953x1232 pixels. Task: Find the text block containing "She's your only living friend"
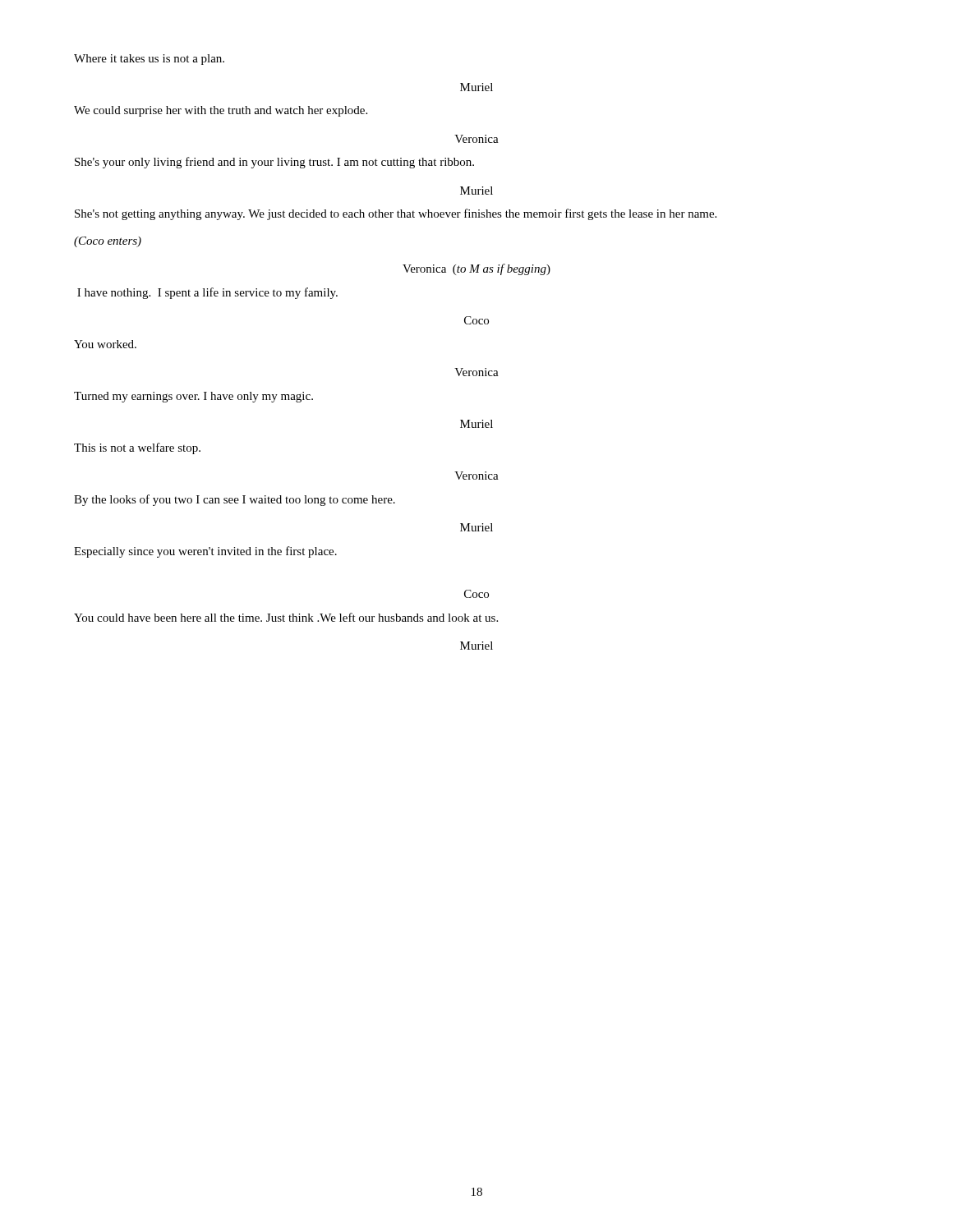(274, 162)
